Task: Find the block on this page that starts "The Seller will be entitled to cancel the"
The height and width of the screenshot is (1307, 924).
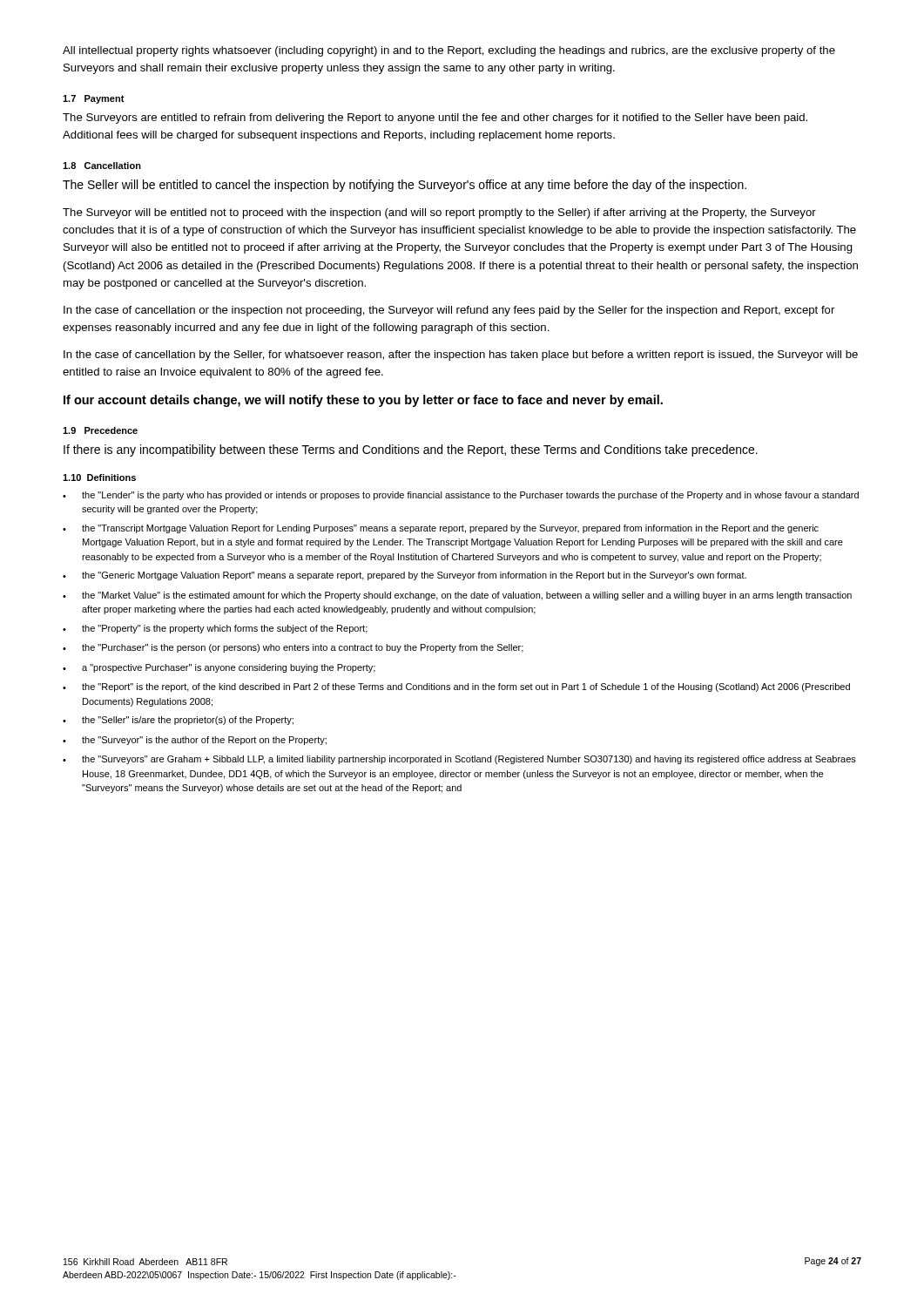Action: coord(405,185)
